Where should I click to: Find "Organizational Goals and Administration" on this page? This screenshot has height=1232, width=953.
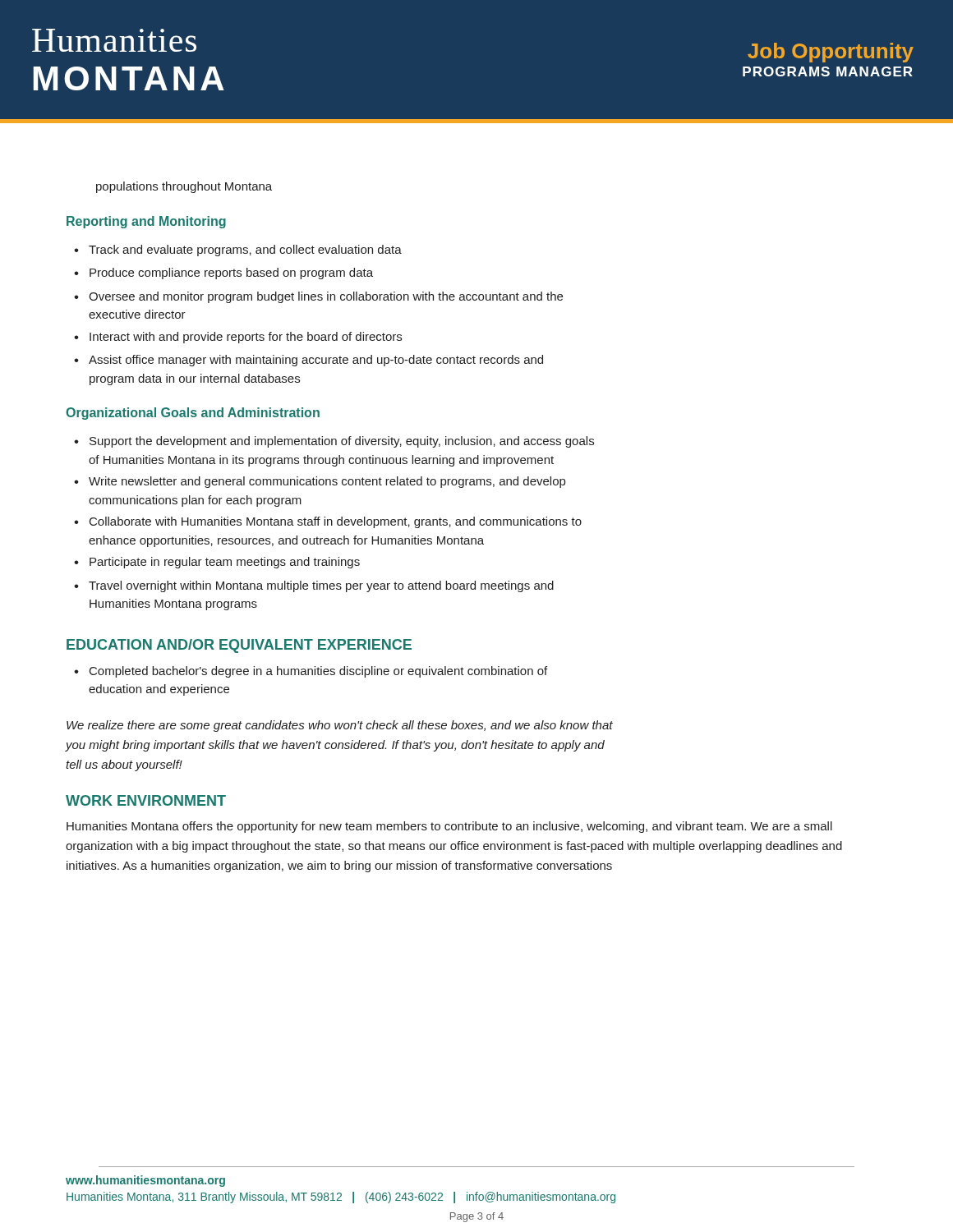point(193,414)
